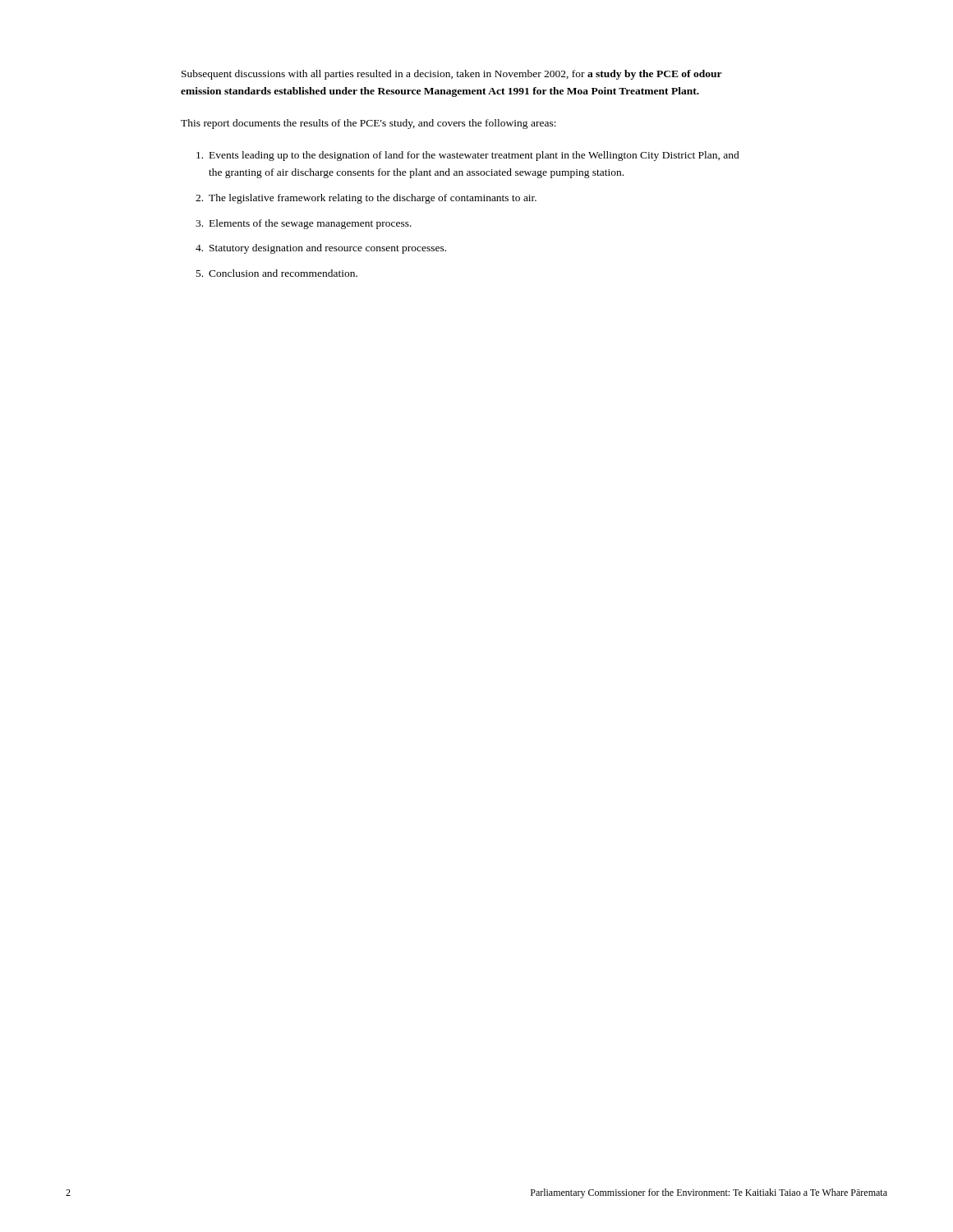Locate the block starting "4. Statutory designation and resource consent"
Viewport: 953px width, 1232px height.
(321, 249)
